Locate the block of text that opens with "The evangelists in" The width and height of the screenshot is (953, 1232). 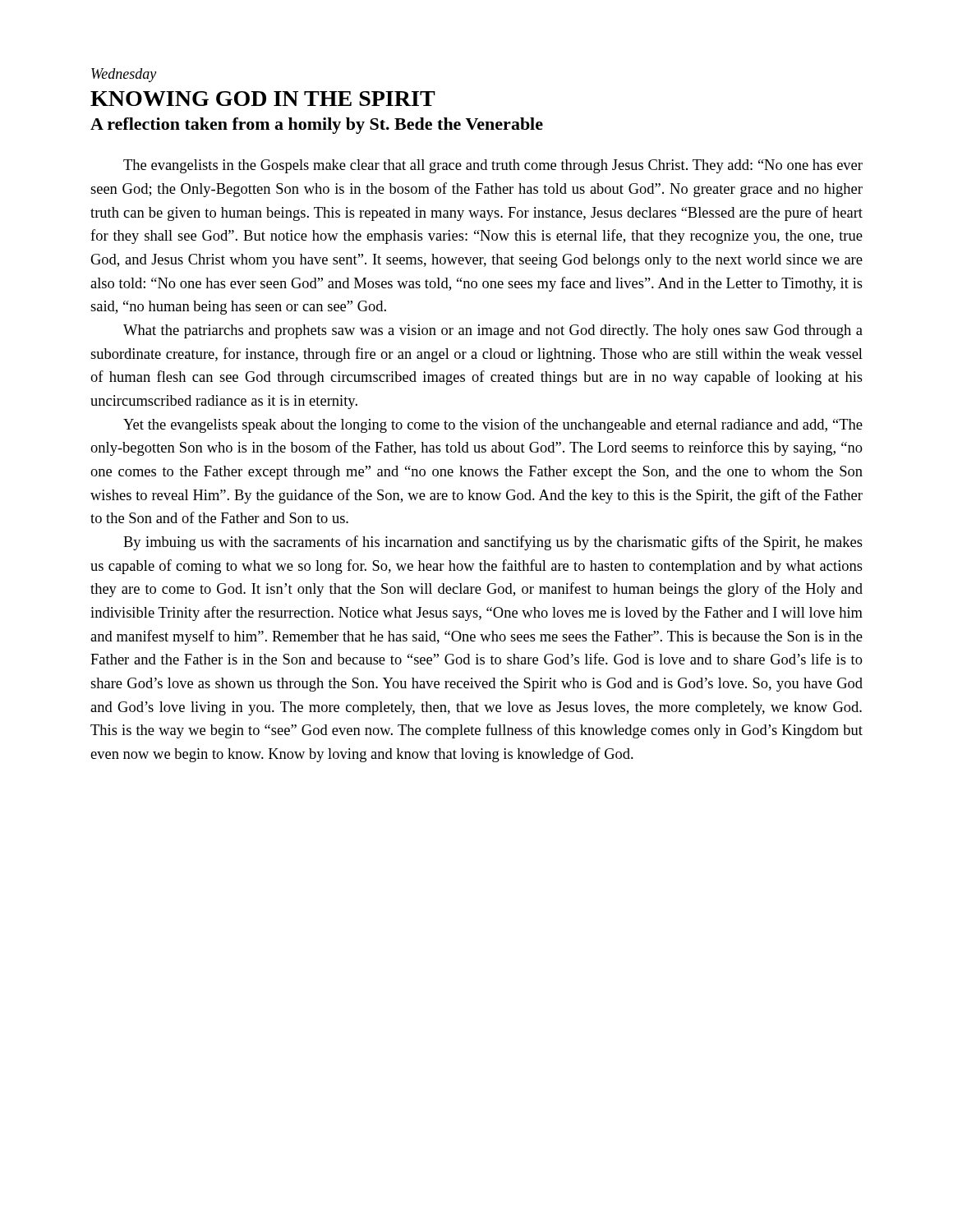point(476,236)
